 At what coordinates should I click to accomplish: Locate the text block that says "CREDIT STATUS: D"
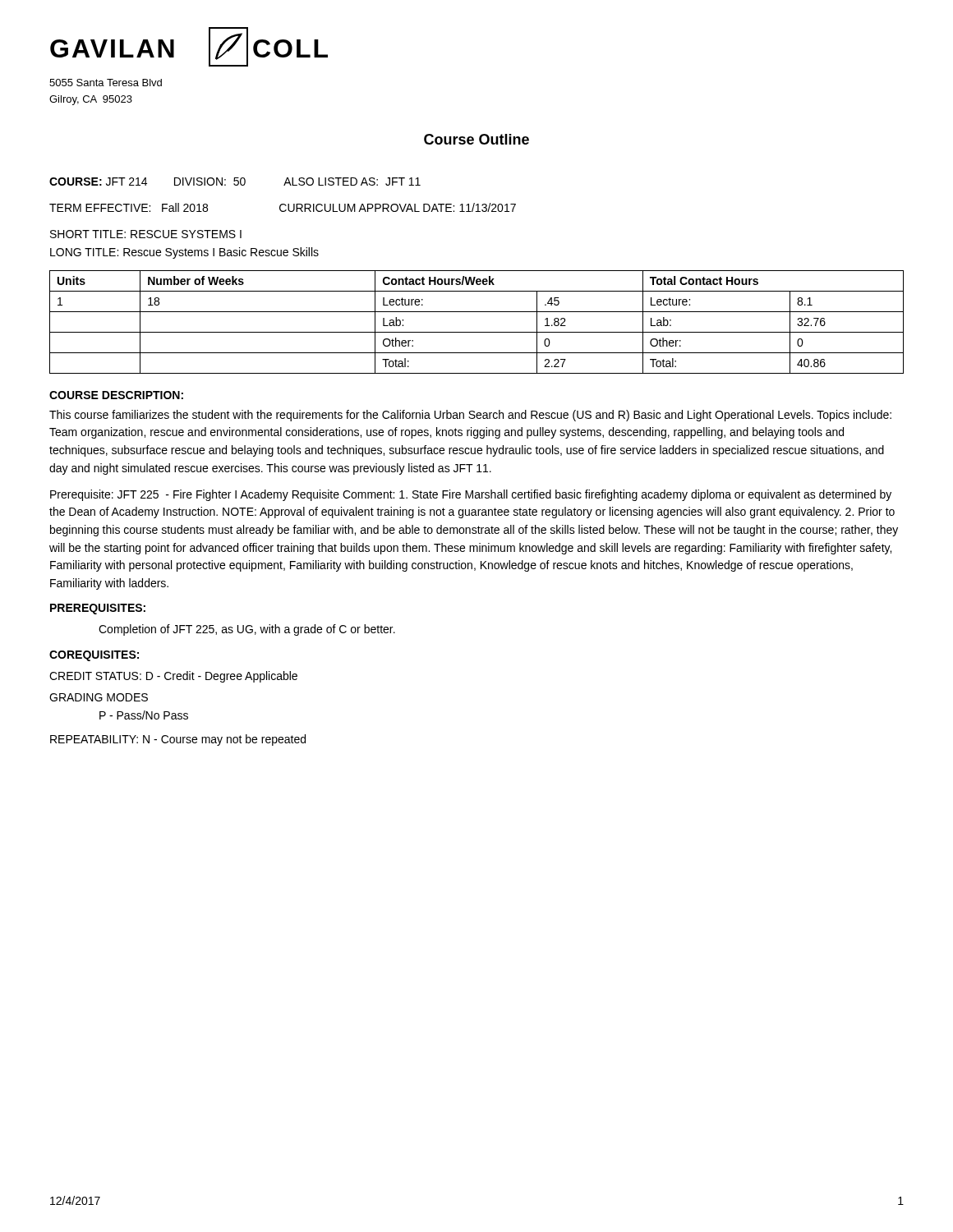pos(174,676)
